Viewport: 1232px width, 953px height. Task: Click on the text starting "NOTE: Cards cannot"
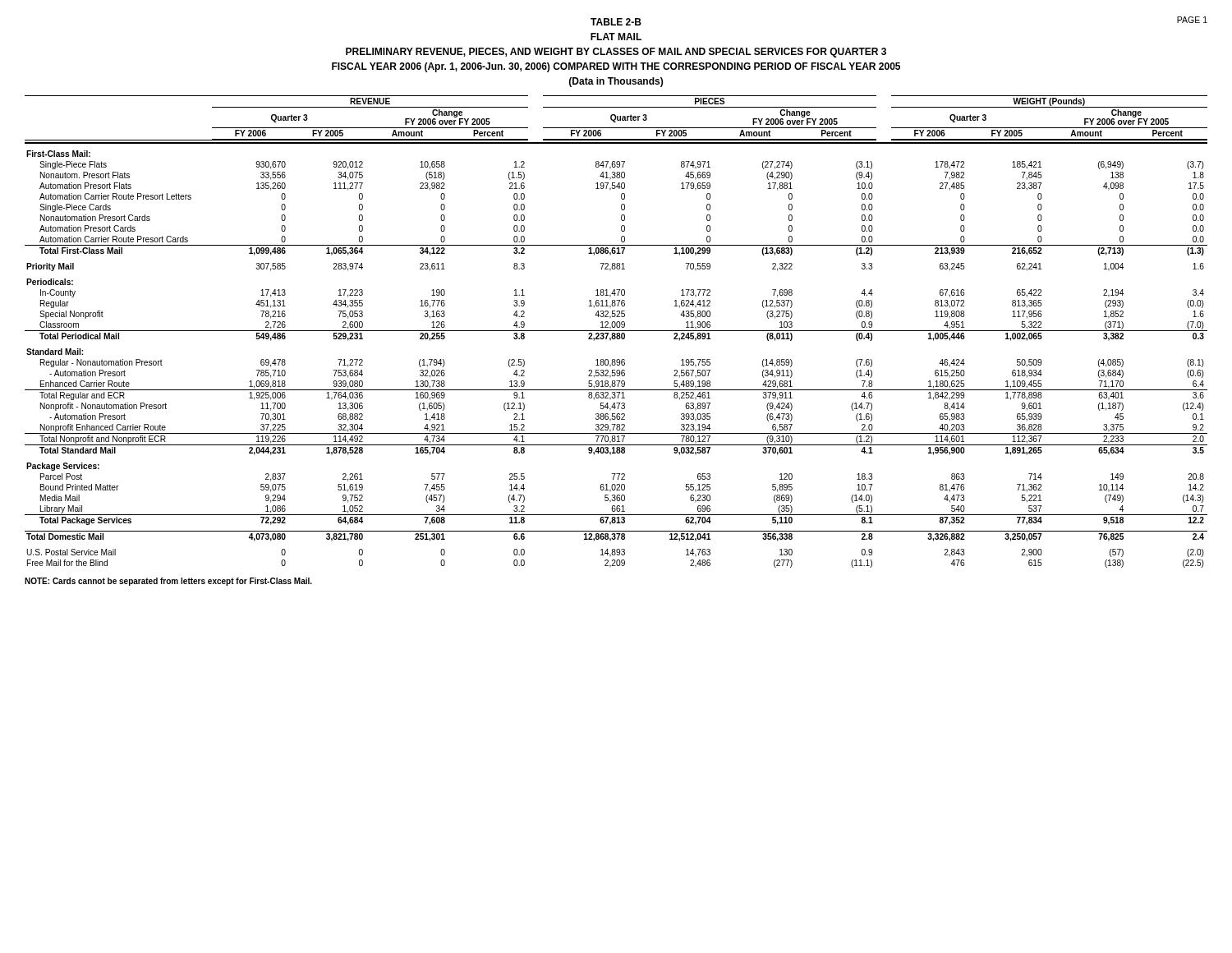168,581
